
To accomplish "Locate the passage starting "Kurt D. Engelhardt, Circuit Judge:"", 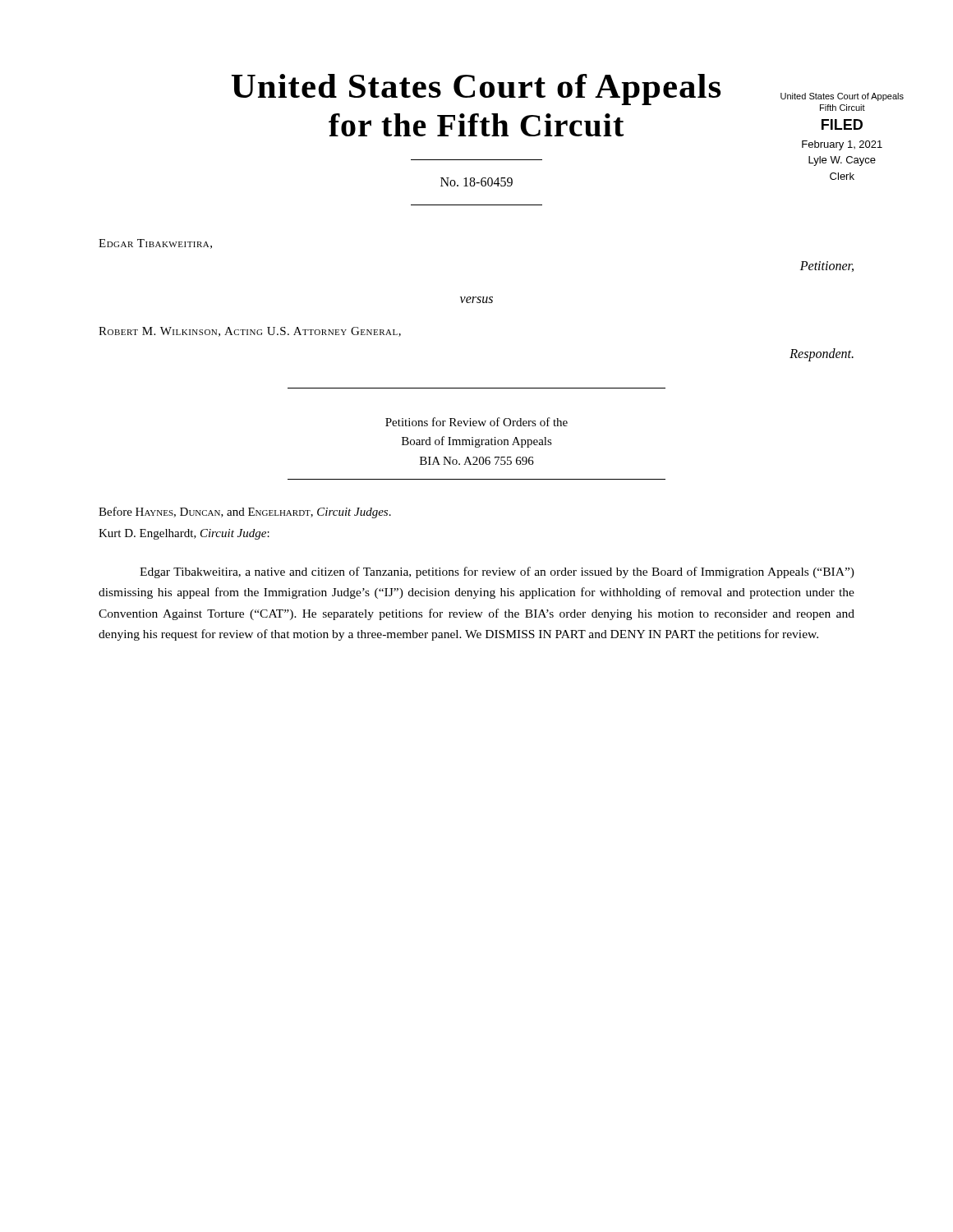I will 184,533.
